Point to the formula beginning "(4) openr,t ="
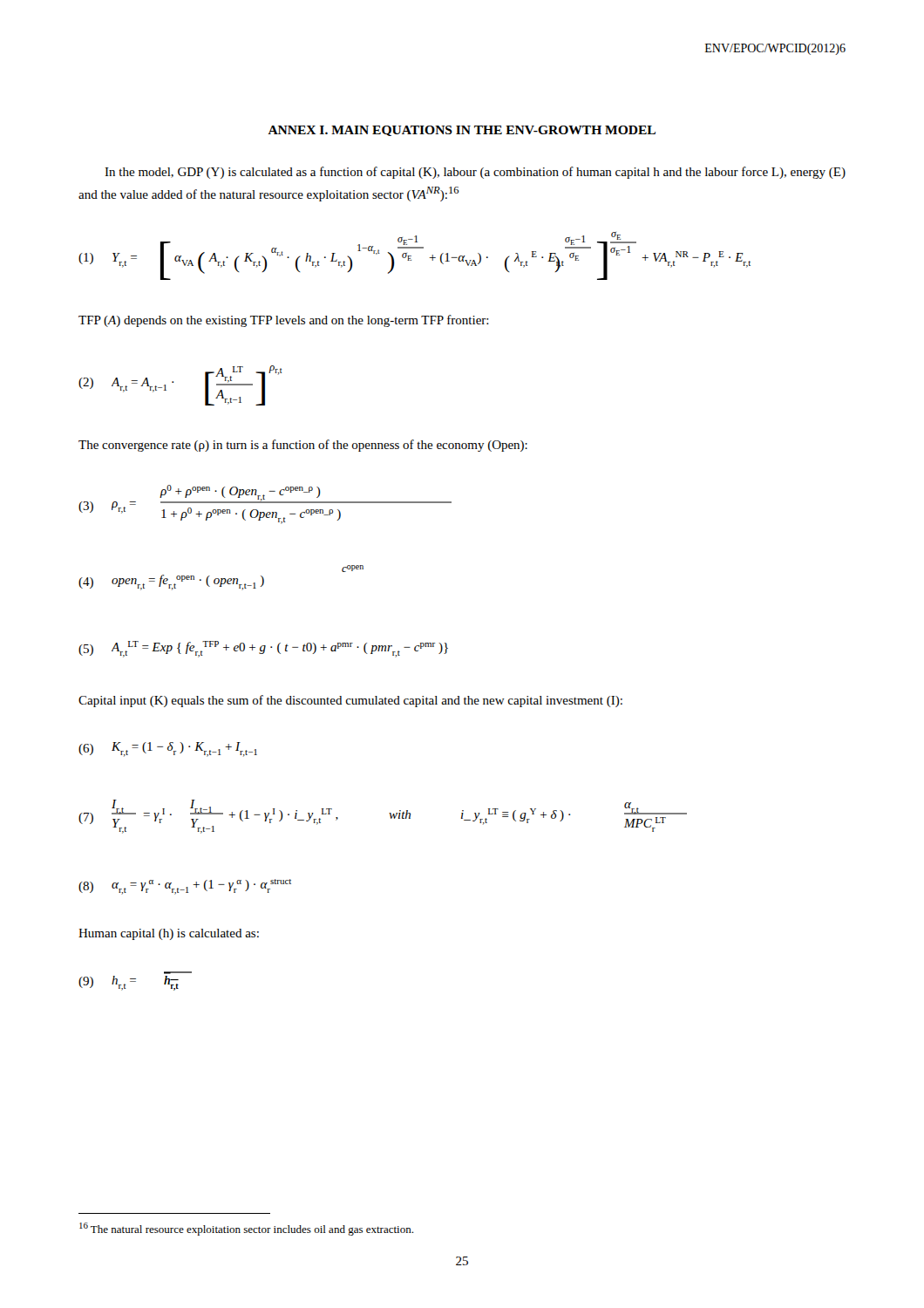 pyautogui.click(x=353, y=569)
